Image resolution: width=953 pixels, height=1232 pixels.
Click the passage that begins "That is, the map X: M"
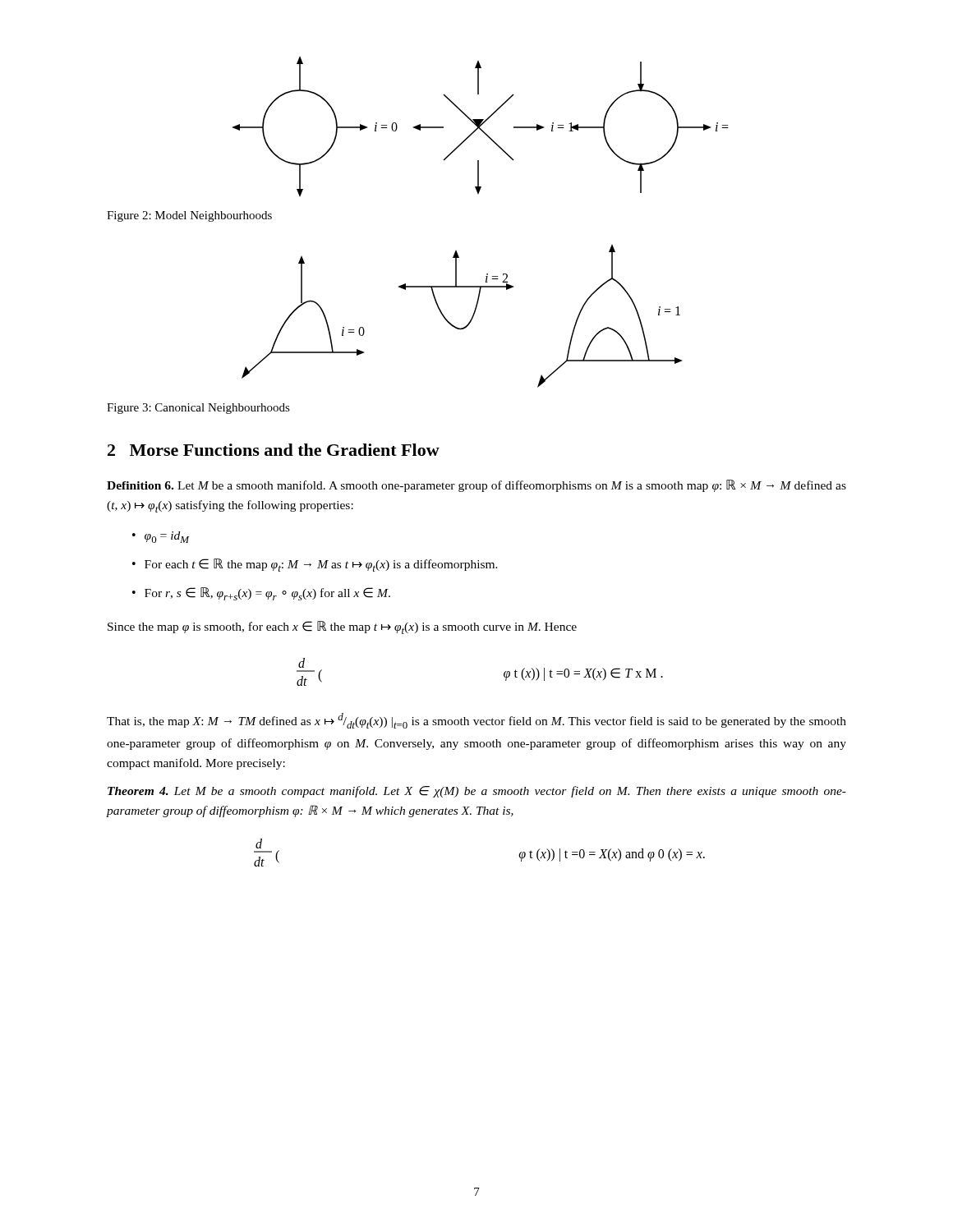point(476,740)
